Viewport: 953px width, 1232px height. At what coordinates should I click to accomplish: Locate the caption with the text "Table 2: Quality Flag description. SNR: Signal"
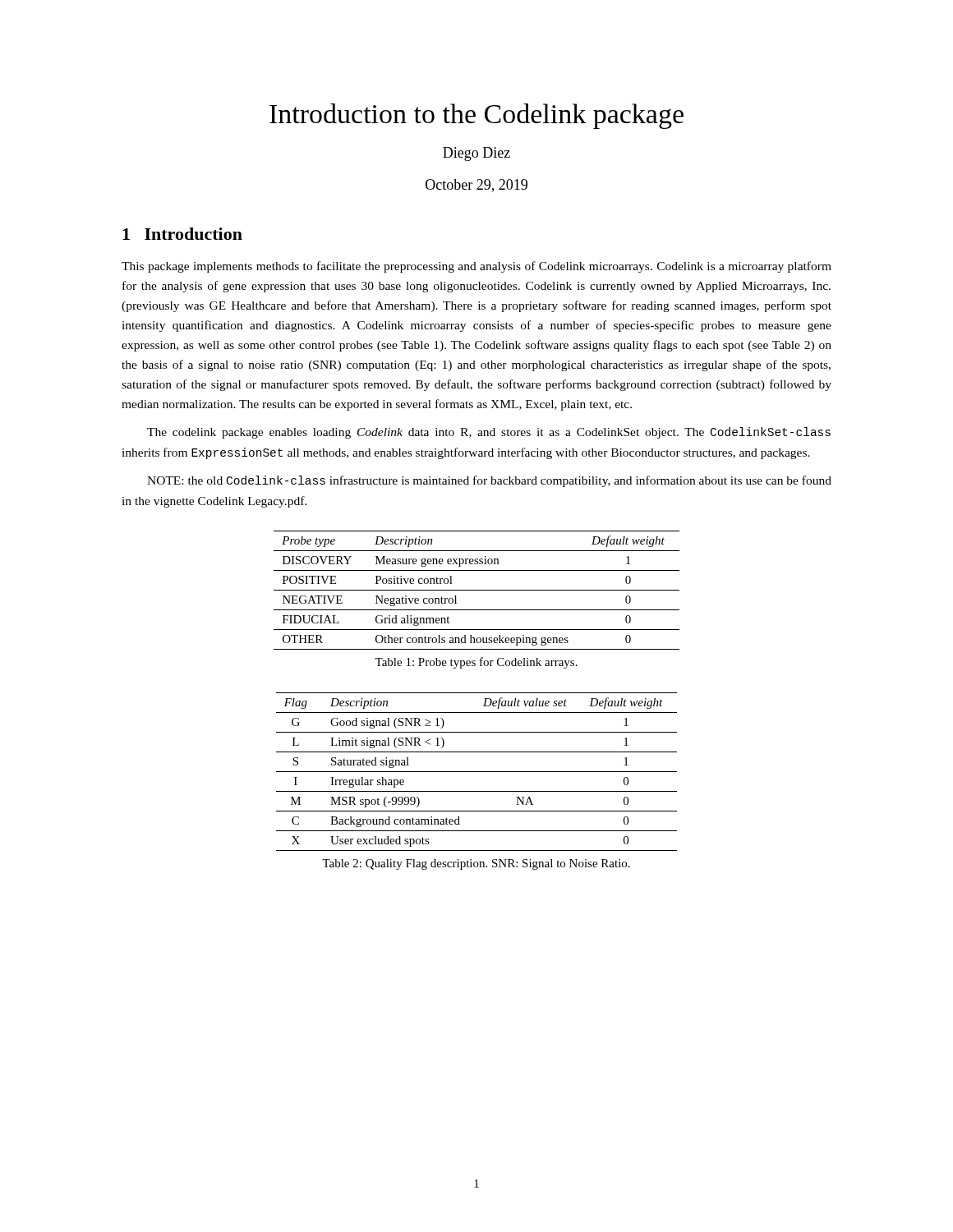point(476,863)
